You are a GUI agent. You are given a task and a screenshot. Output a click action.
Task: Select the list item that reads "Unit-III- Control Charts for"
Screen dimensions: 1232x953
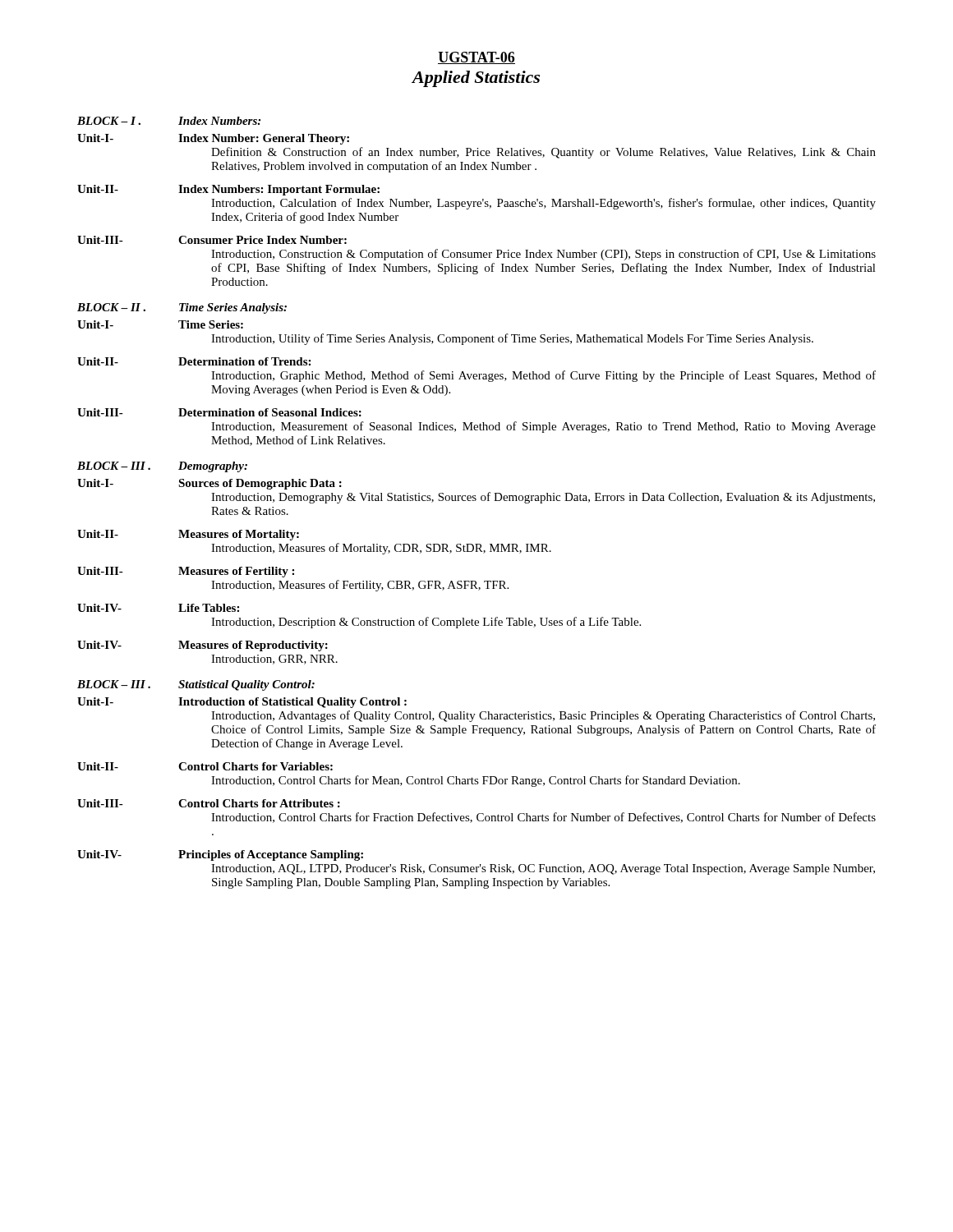tap(476, 818)
